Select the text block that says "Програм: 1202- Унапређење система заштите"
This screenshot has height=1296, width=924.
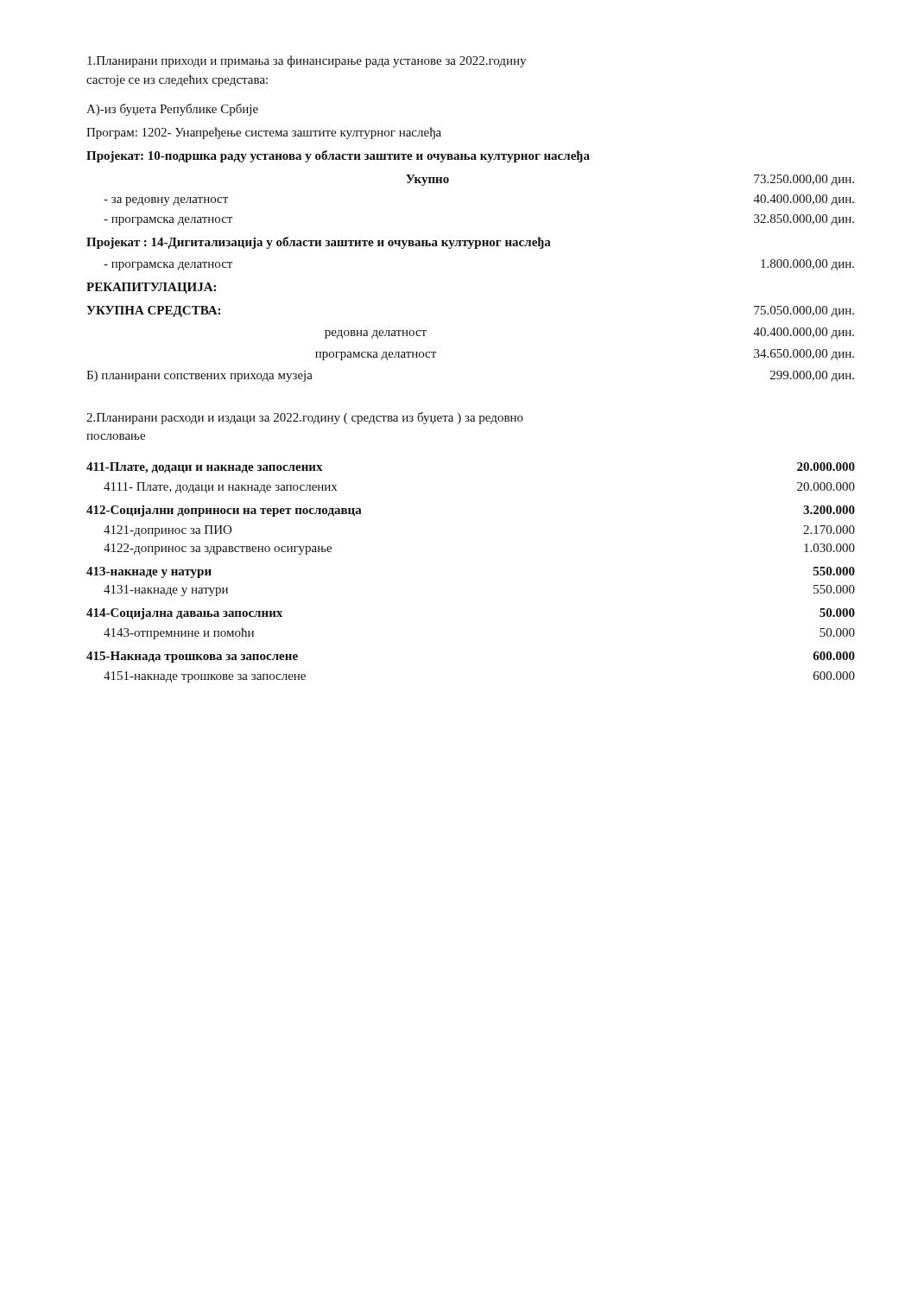point(264,132)
